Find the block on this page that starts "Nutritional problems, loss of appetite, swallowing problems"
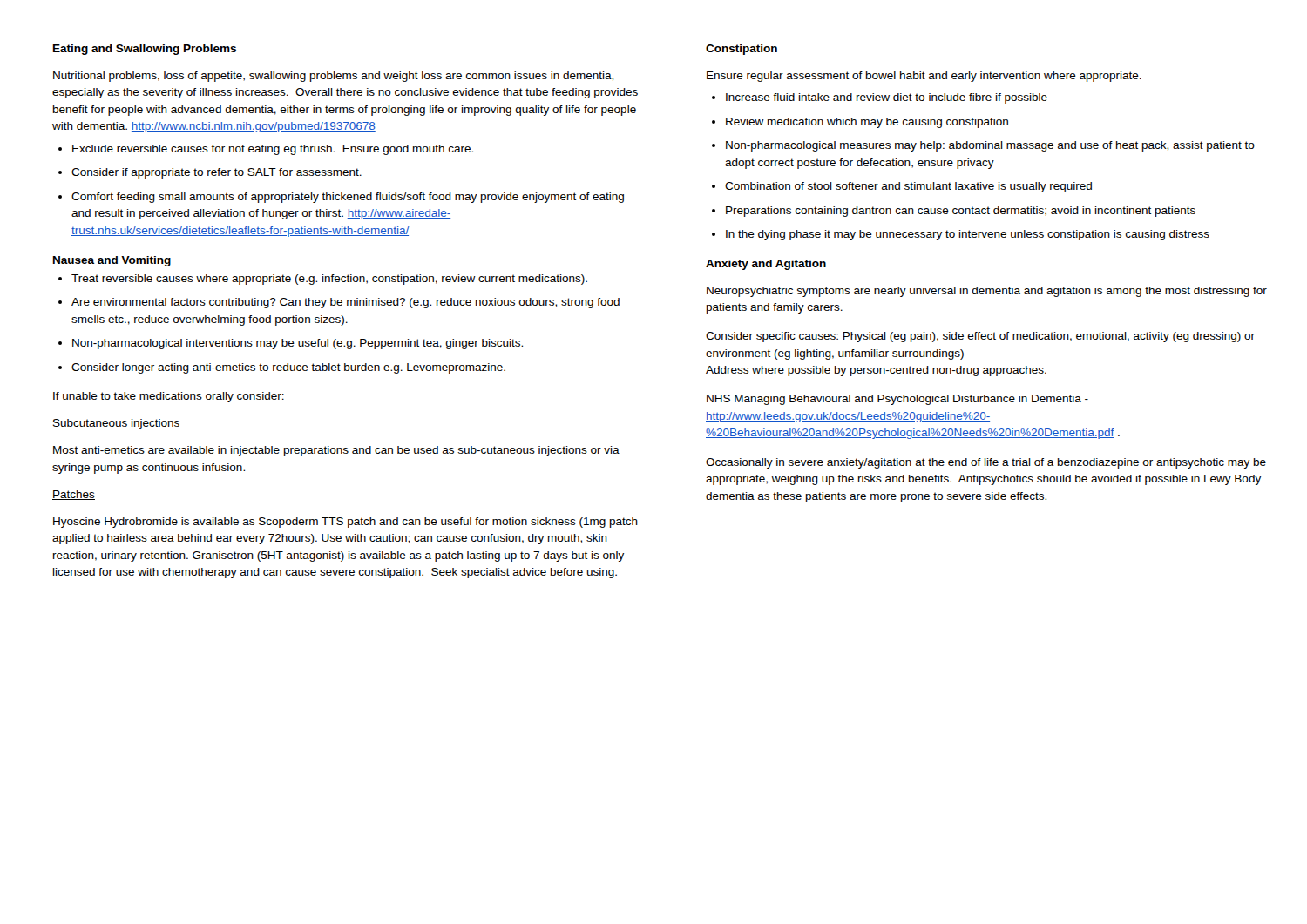 [349, 101]
